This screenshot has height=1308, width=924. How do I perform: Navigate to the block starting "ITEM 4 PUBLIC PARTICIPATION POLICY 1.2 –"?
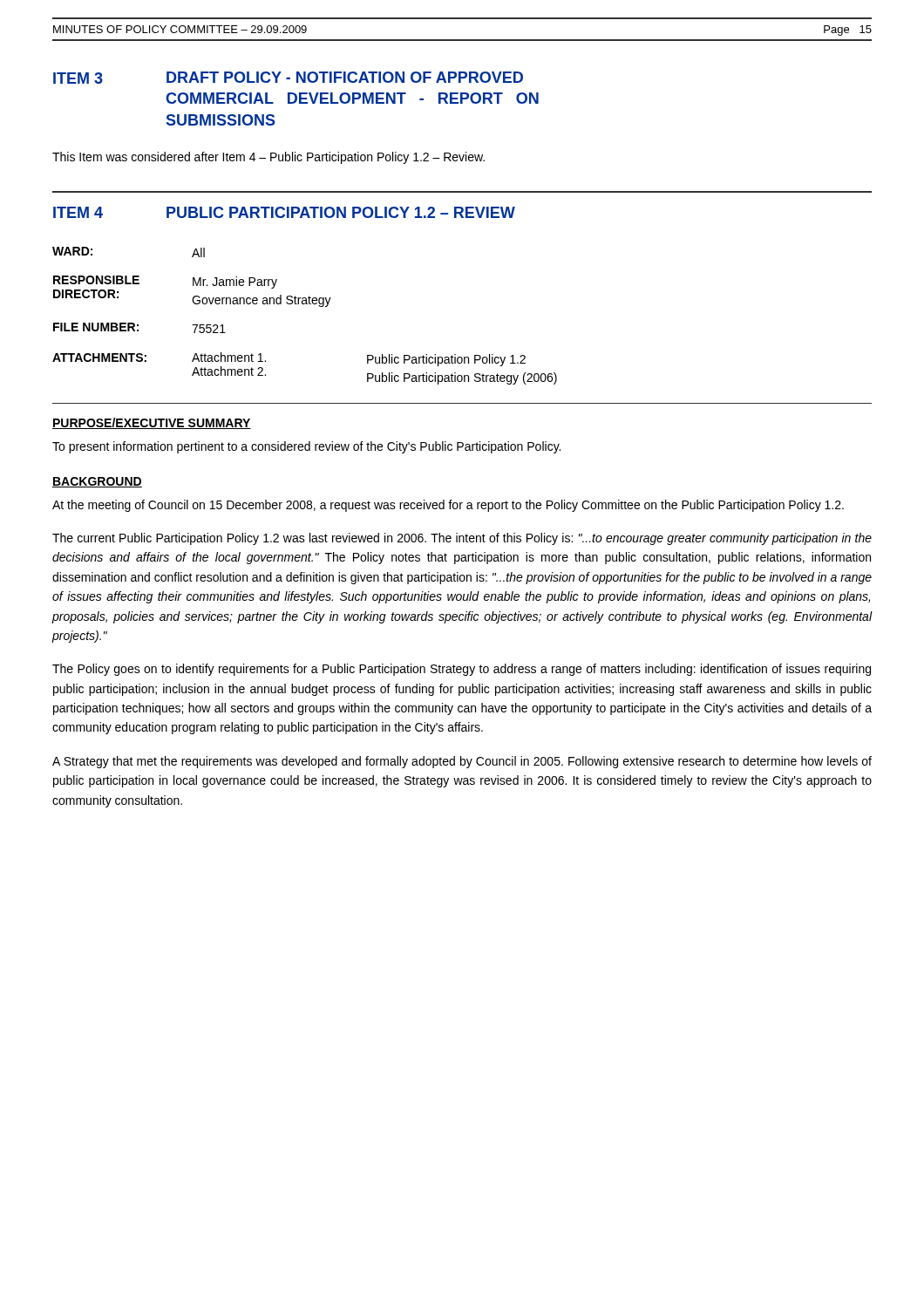click(x=284, y=212)
